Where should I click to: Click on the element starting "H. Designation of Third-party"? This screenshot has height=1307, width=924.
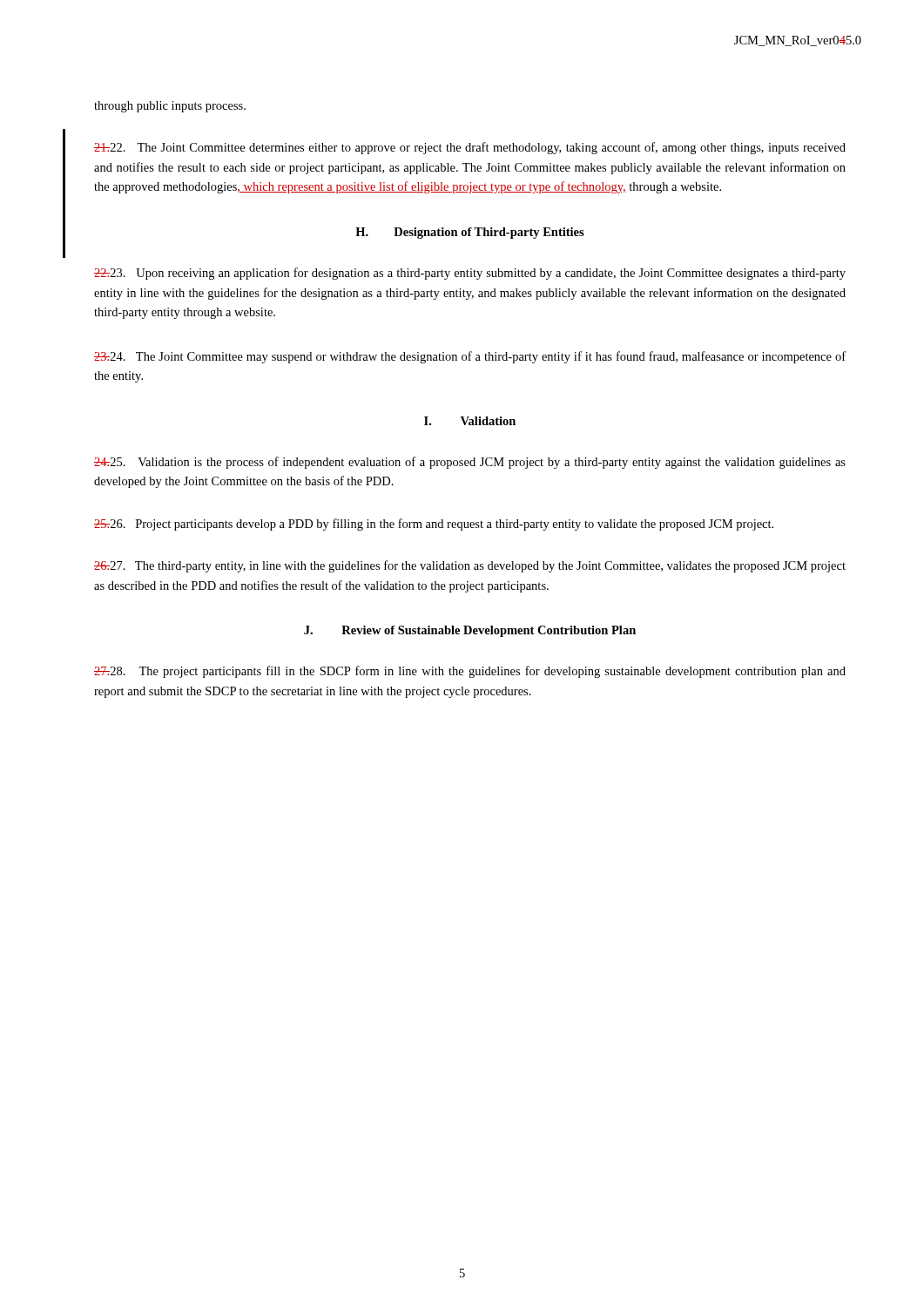point(470,232)
